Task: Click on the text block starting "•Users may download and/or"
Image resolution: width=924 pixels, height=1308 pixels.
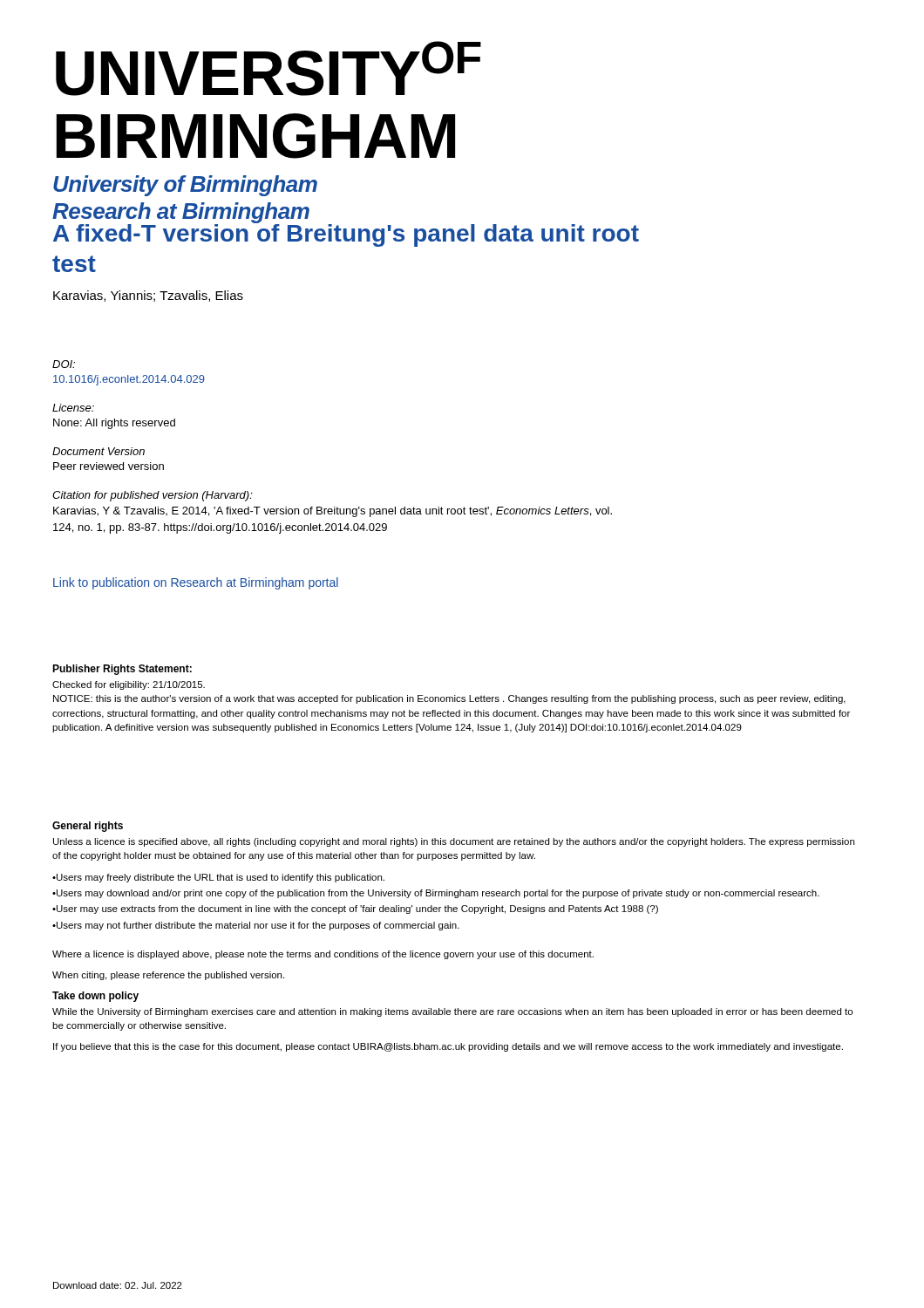Action: point(436,893)
